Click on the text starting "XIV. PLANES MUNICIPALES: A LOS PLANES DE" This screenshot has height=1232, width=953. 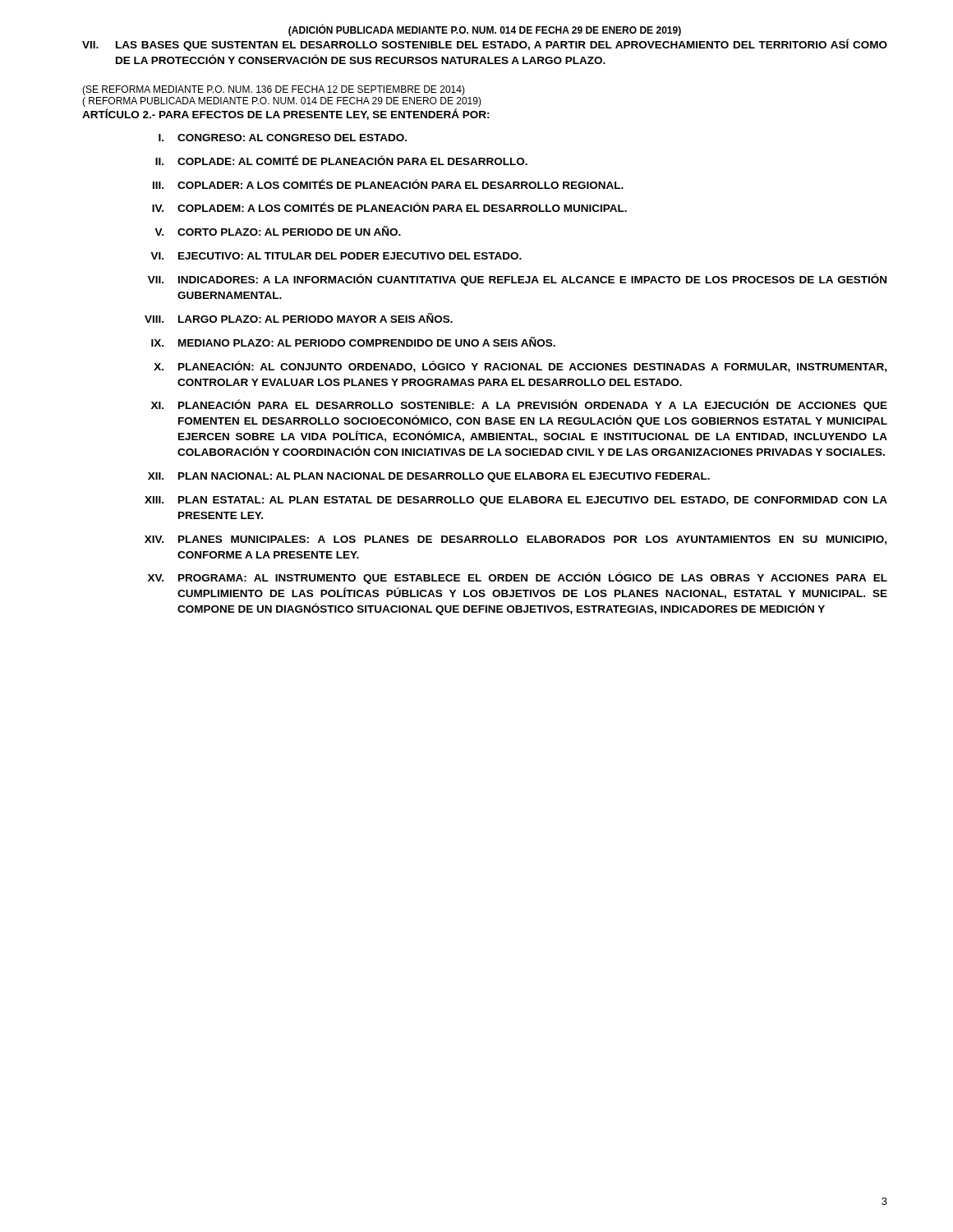(497, 548)
